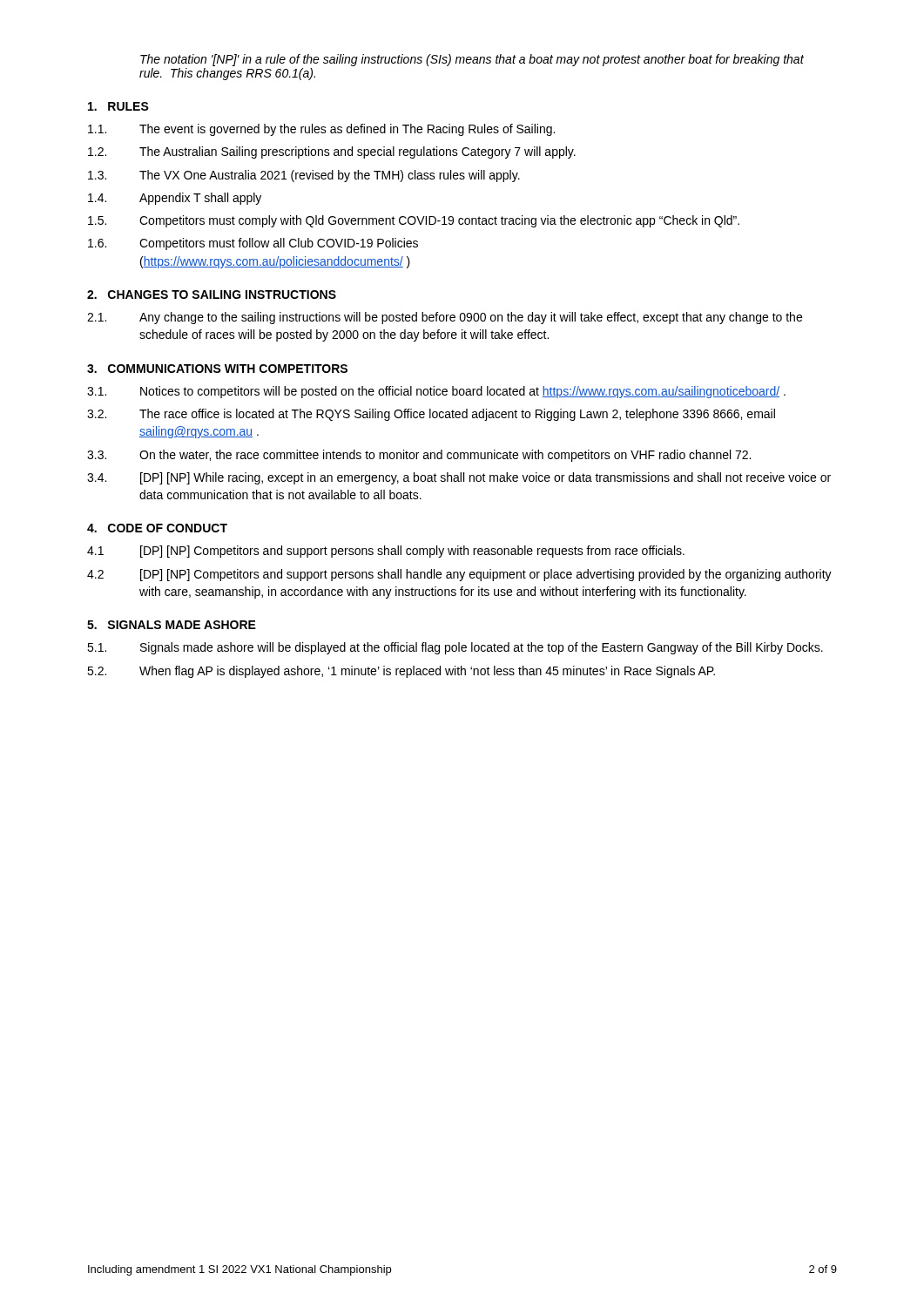This screenshot has width=924, height=1307.
Task: Find the text block that reads "The notation '[NP]' in"
Action: pos(471,66)
